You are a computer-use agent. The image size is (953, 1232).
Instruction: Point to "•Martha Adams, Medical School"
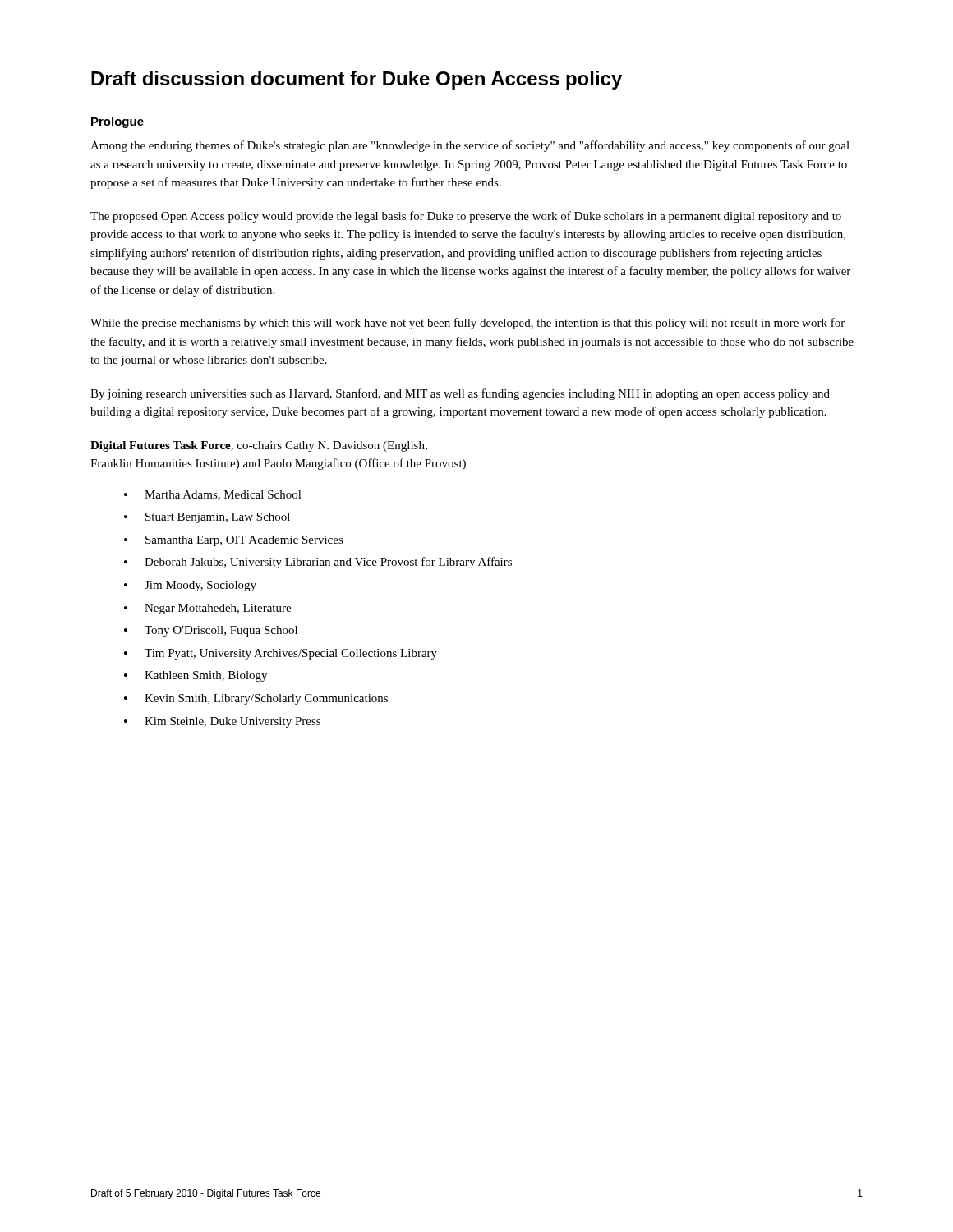coord(212,495)
